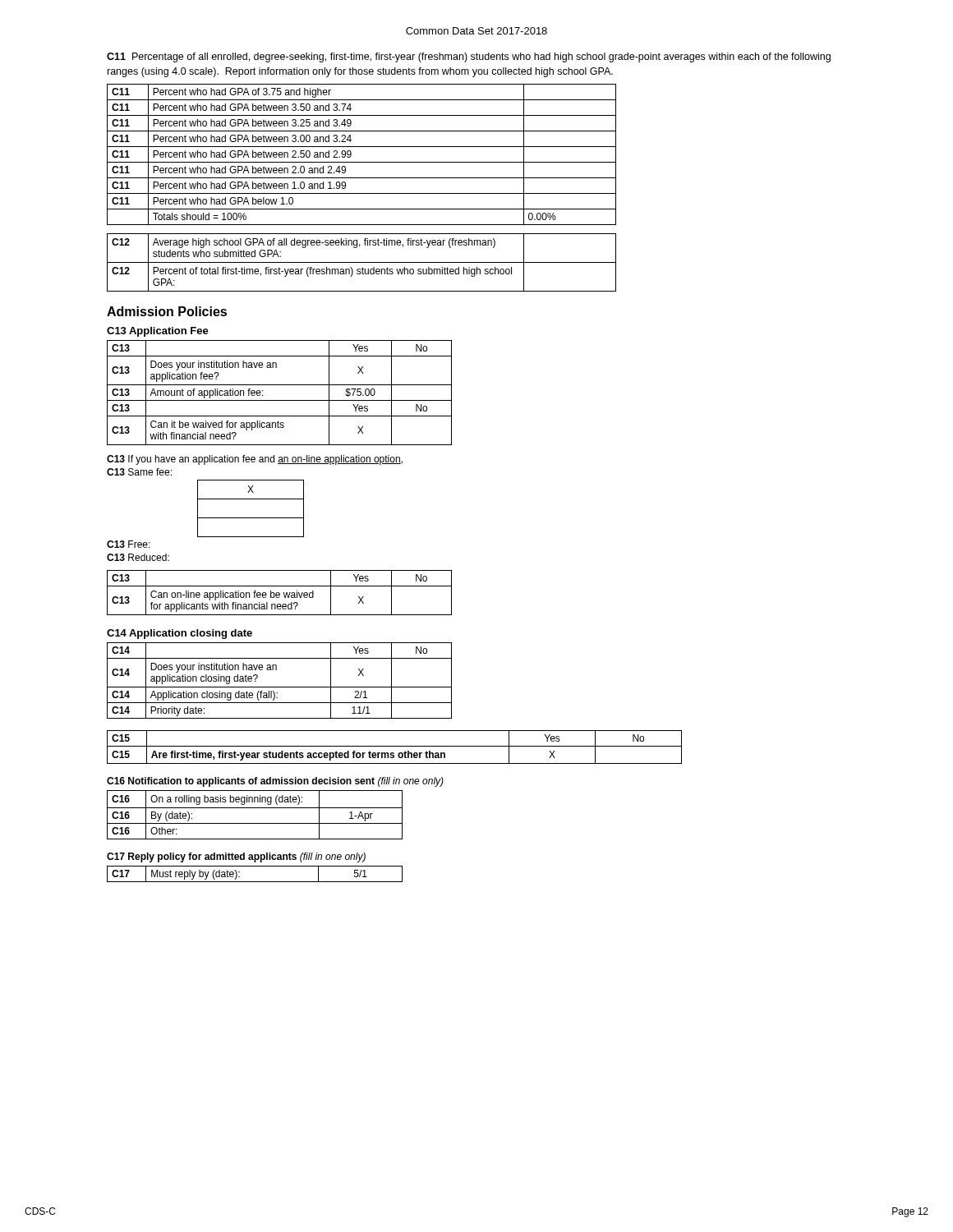Viewport: 953px width, 1232px height.
Task: Locate the region starting "C13 Reduced:"
Action: point(138,558)
